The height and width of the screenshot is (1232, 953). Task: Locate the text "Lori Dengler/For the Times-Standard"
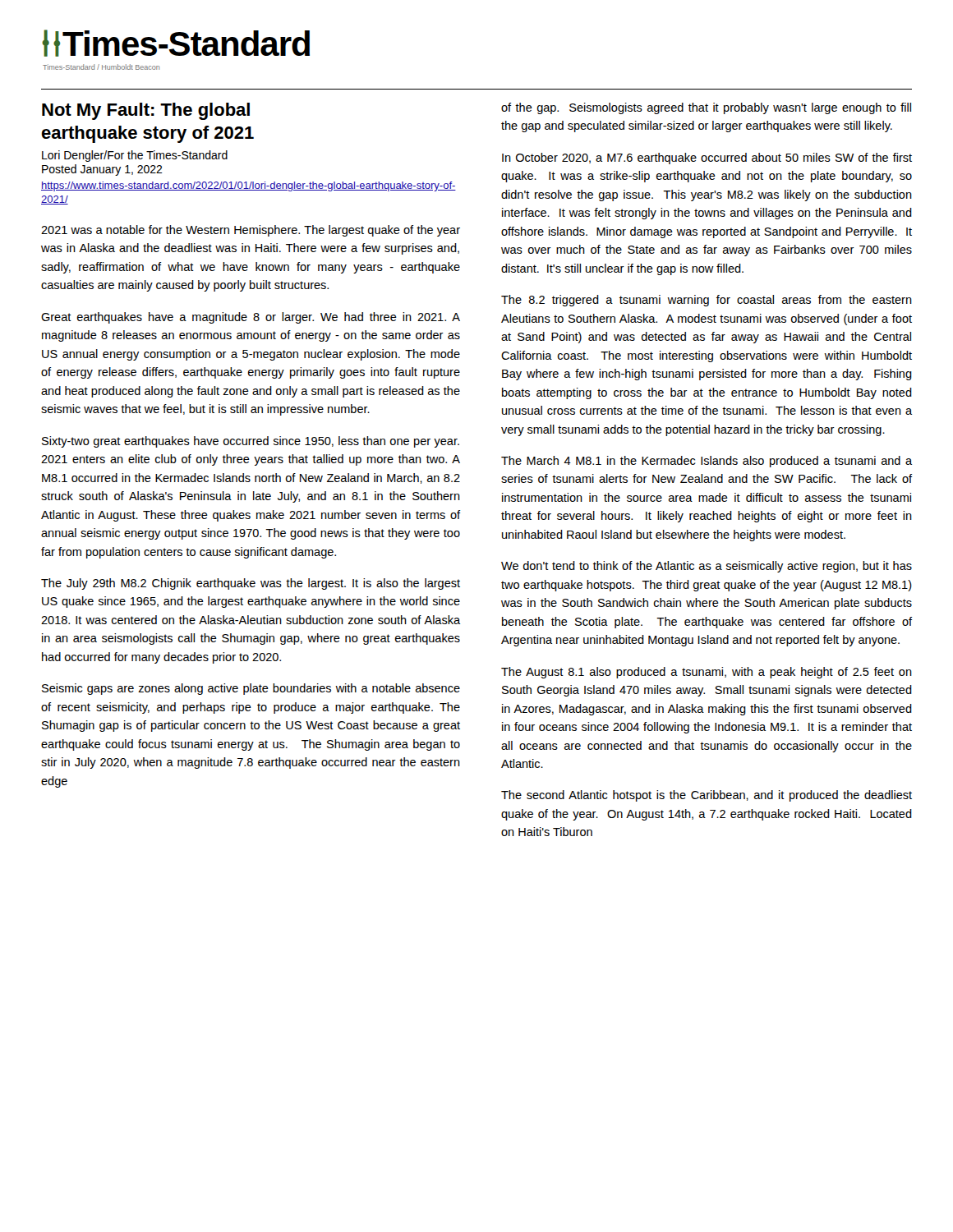pyautogui.click(x=134, y=155)
